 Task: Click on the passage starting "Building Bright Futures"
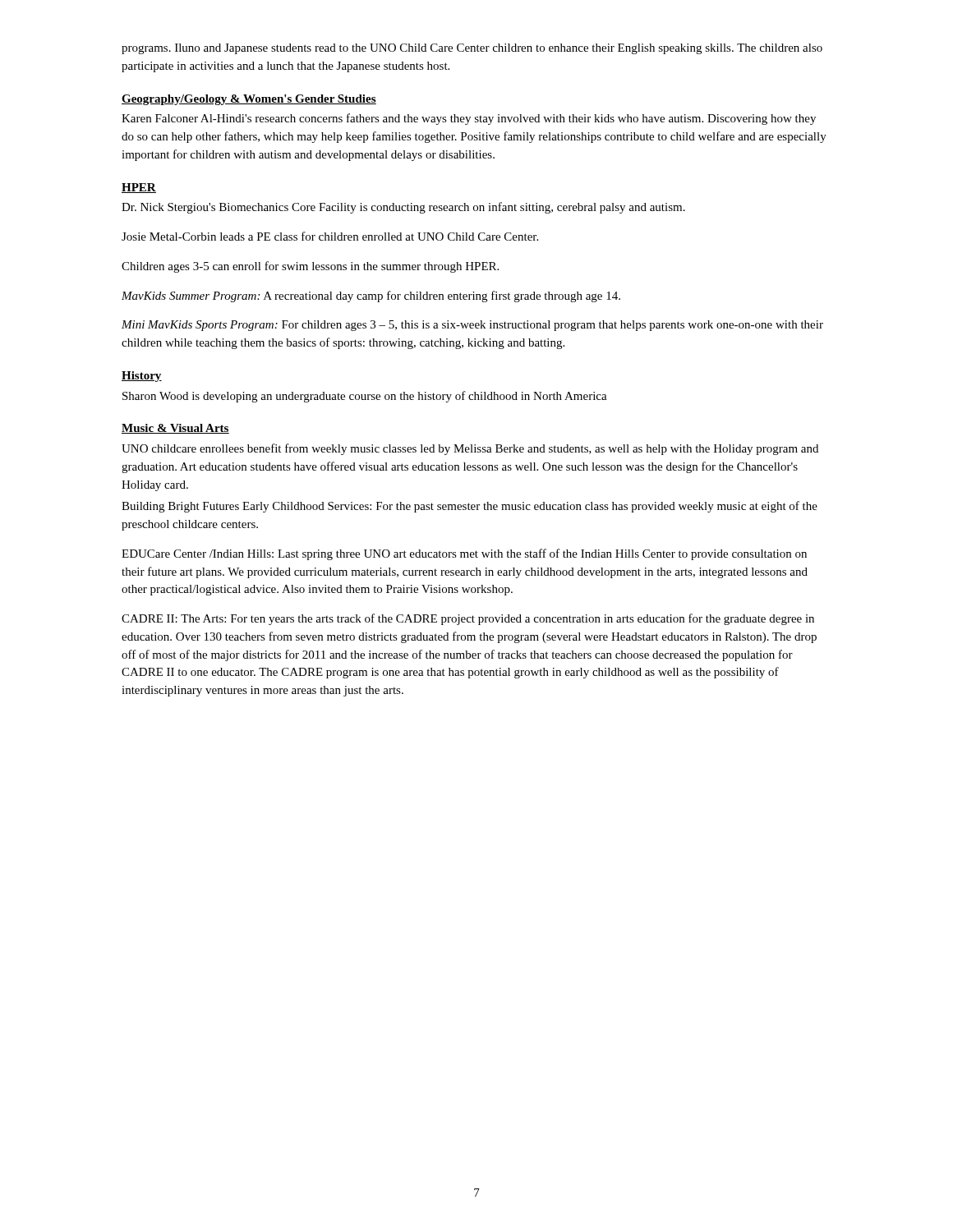(469, 515)
